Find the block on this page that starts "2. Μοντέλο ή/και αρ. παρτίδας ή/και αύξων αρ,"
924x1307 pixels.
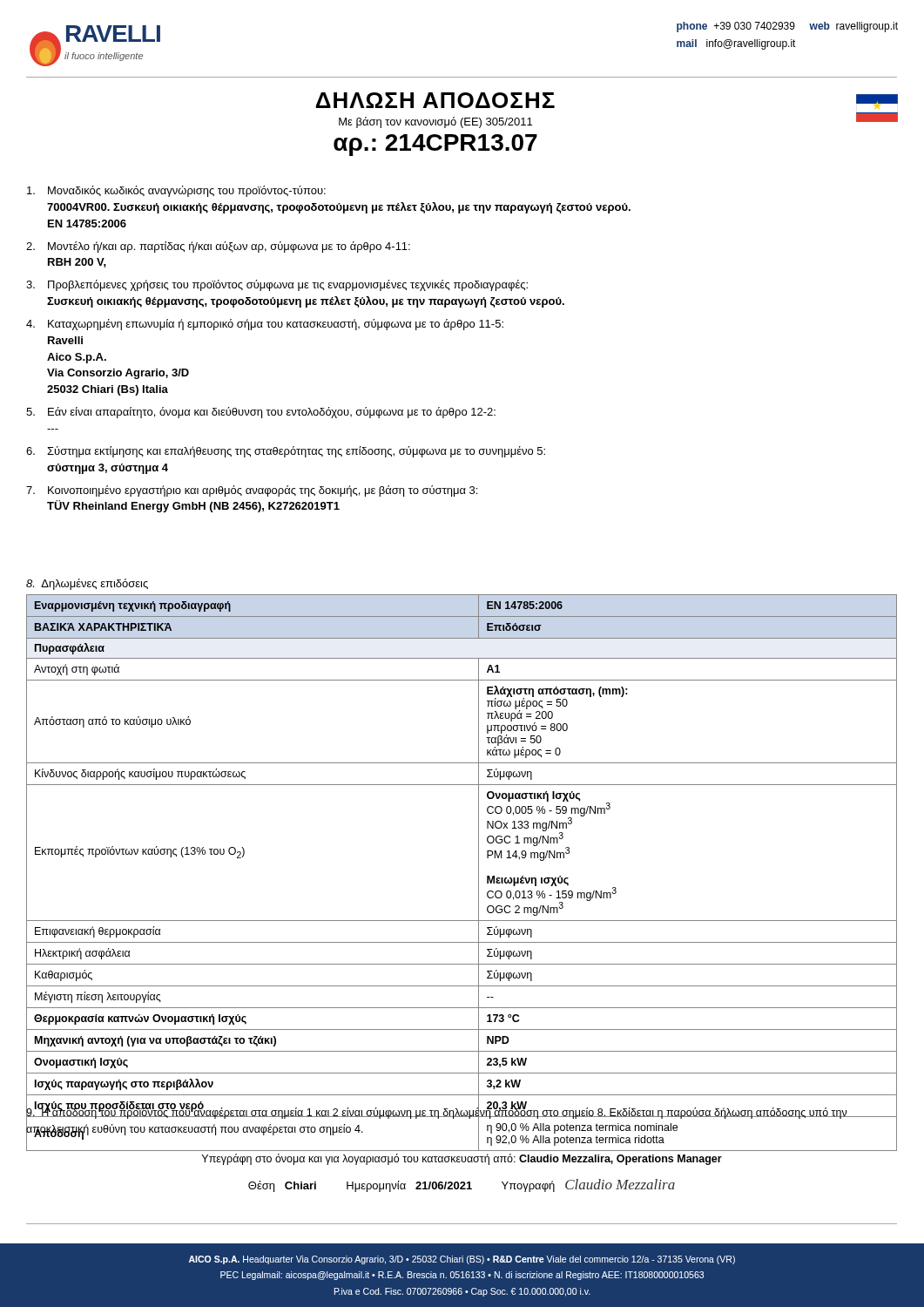pos(218,255)
